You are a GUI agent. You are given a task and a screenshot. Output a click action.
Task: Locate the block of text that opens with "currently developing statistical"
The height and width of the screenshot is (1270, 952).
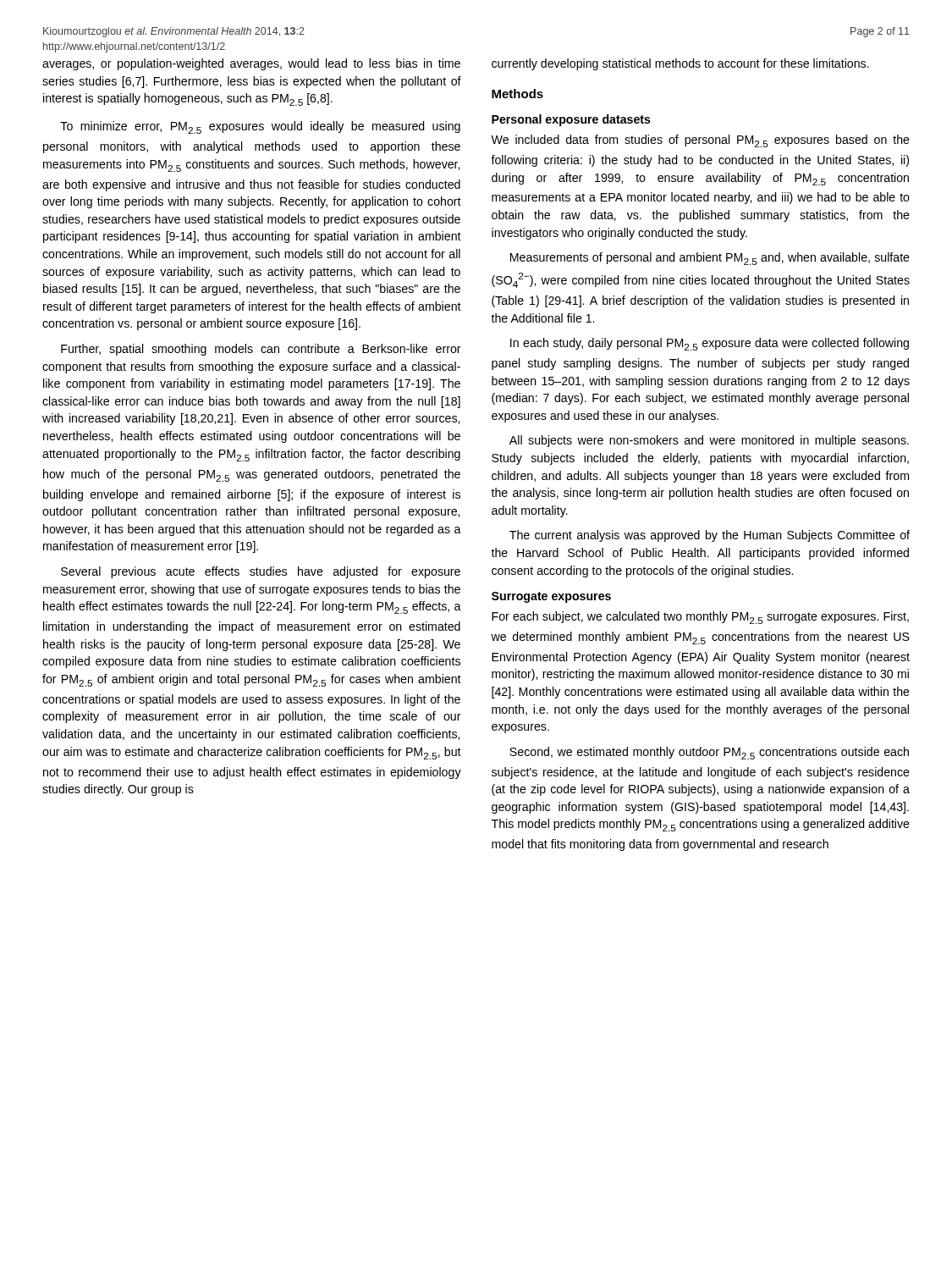[700, 64]
